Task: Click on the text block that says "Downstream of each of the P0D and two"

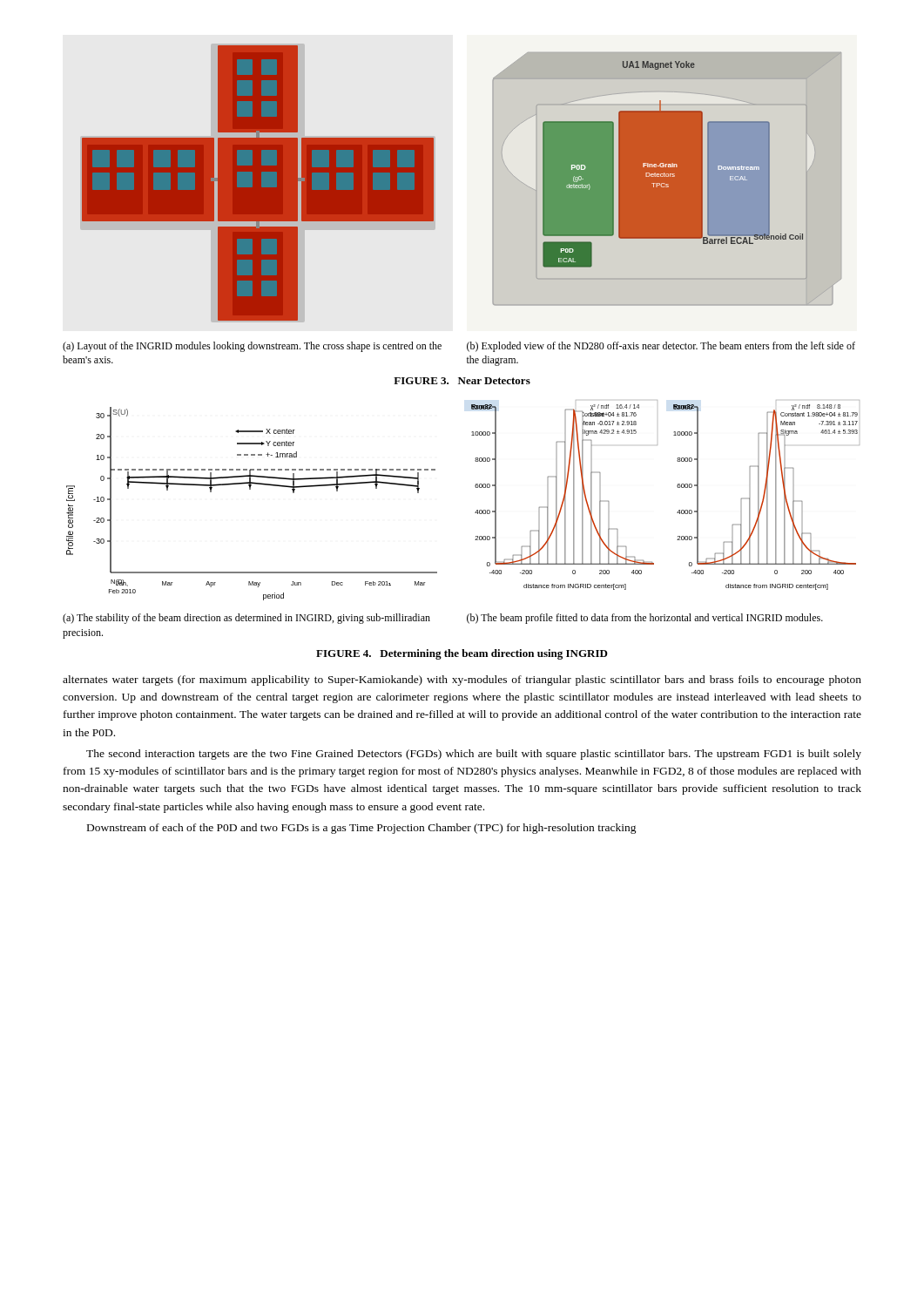Action: [x=361, y=827]
